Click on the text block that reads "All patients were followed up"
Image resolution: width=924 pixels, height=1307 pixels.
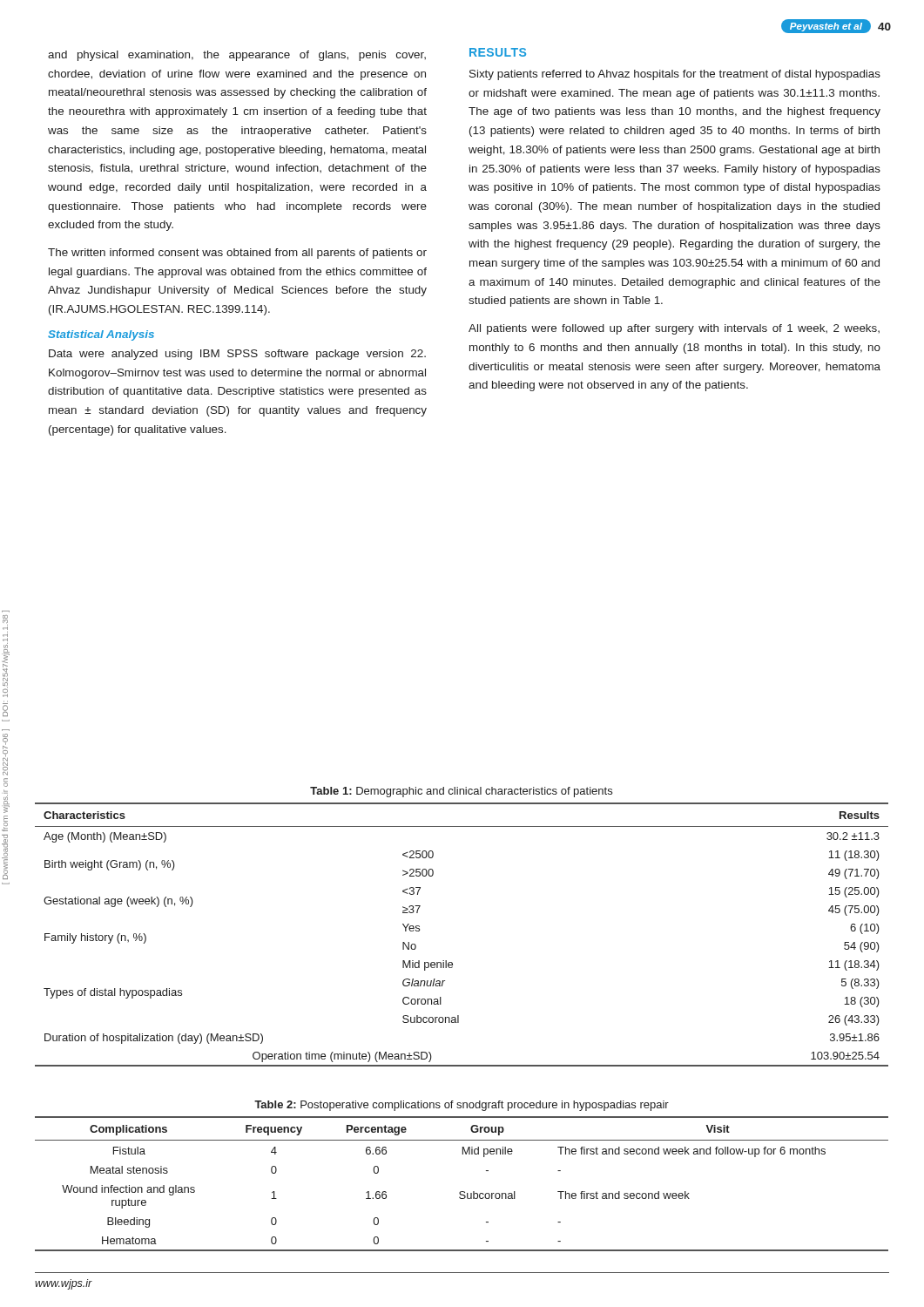[675, 357]
